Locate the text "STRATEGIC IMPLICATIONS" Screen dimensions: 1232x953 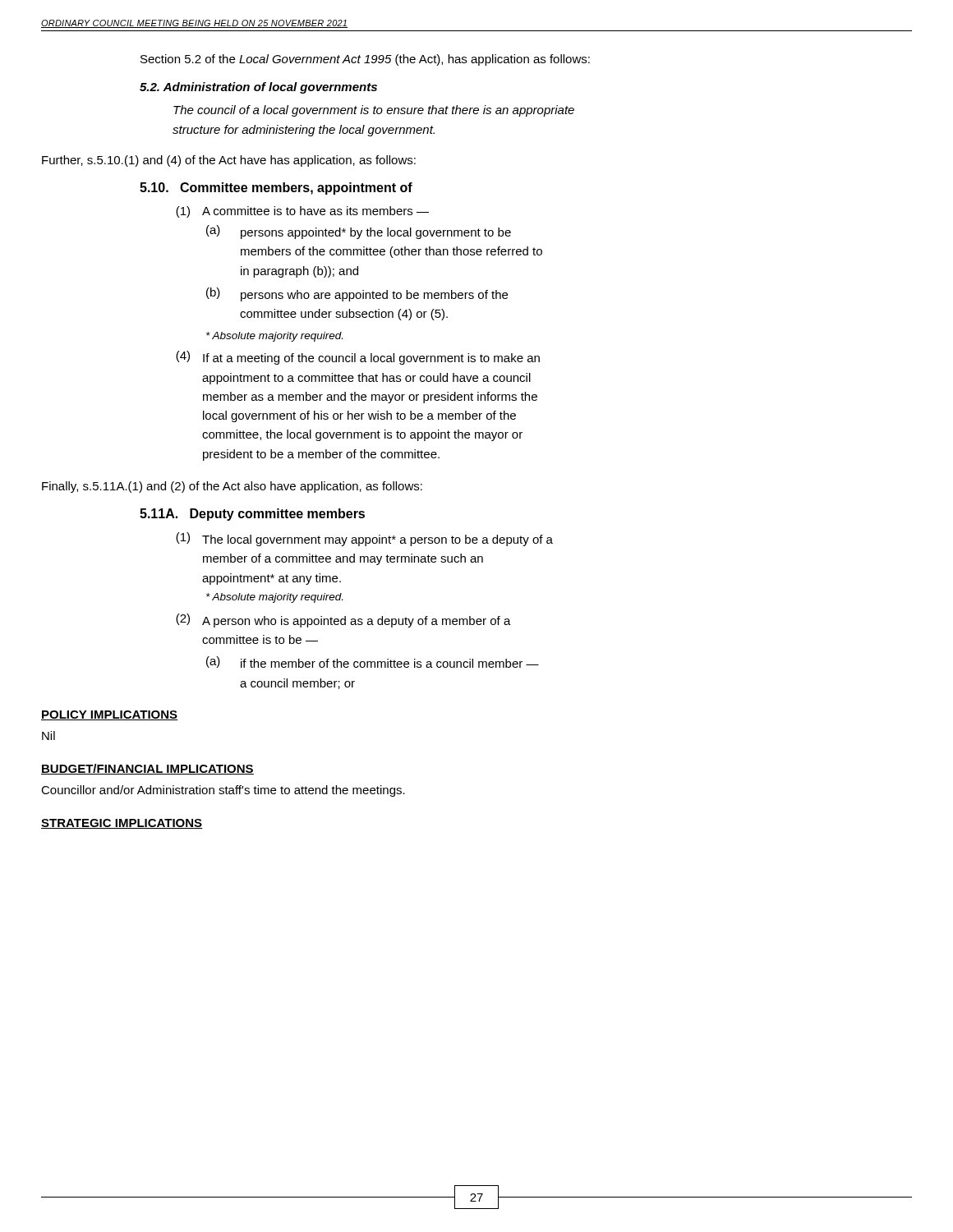coord(122,823)
